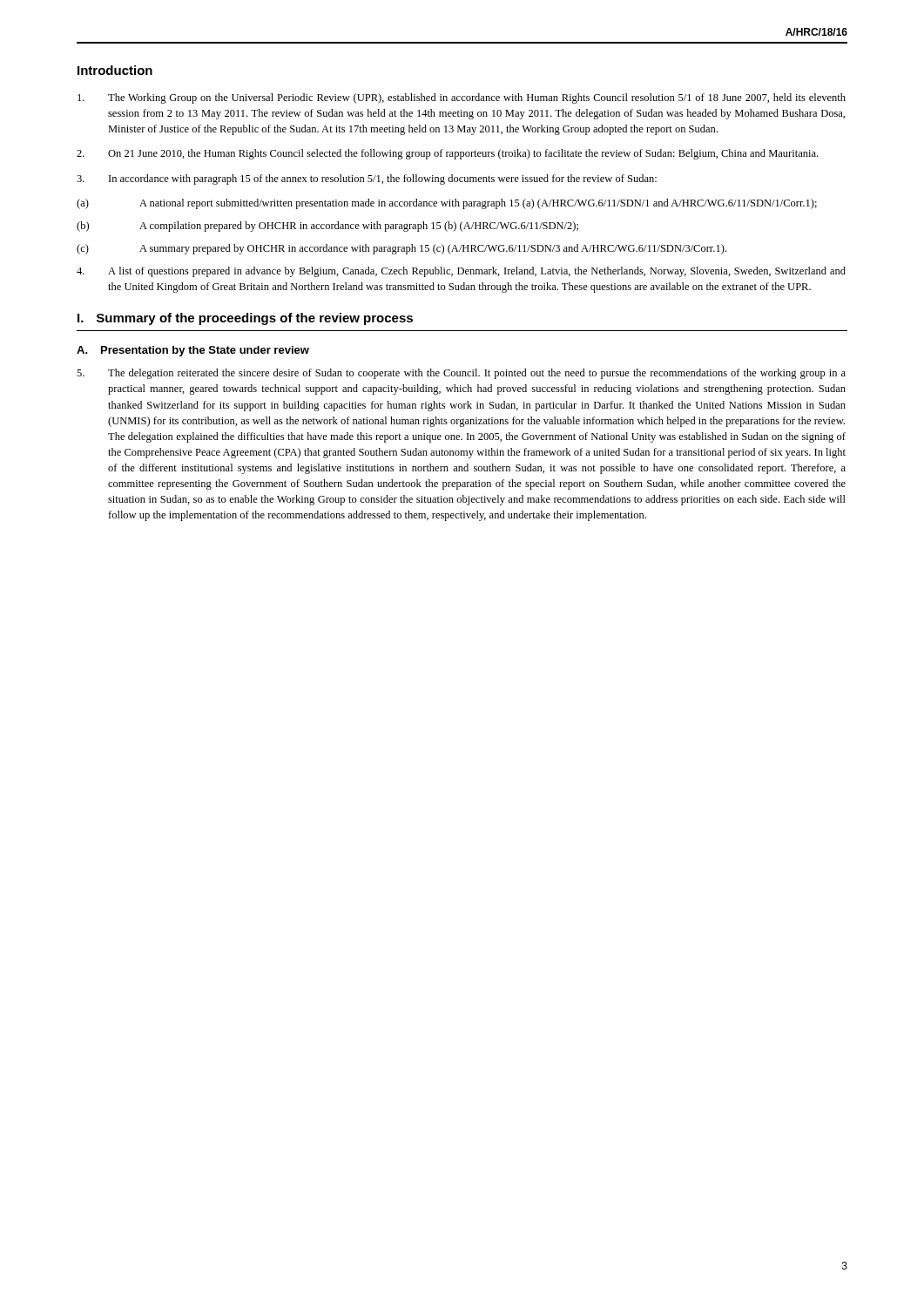924x1307 pixels.
Task: Find the text block starting "I. Summary of the"
Action: click(x=245, y=318)
